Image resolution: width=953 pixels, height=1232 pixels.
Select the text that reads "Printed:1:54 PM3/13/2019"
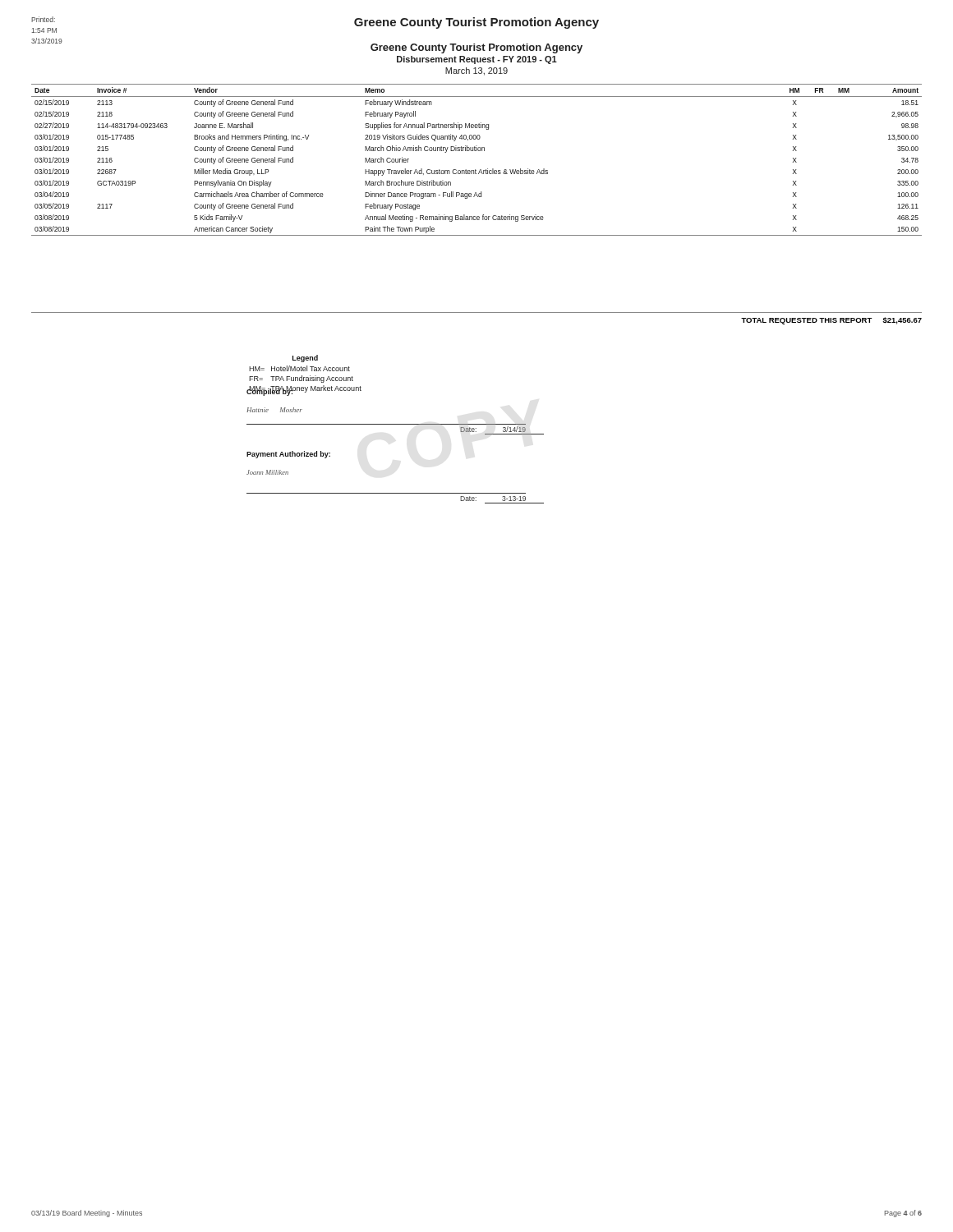[x=47, y=30]
